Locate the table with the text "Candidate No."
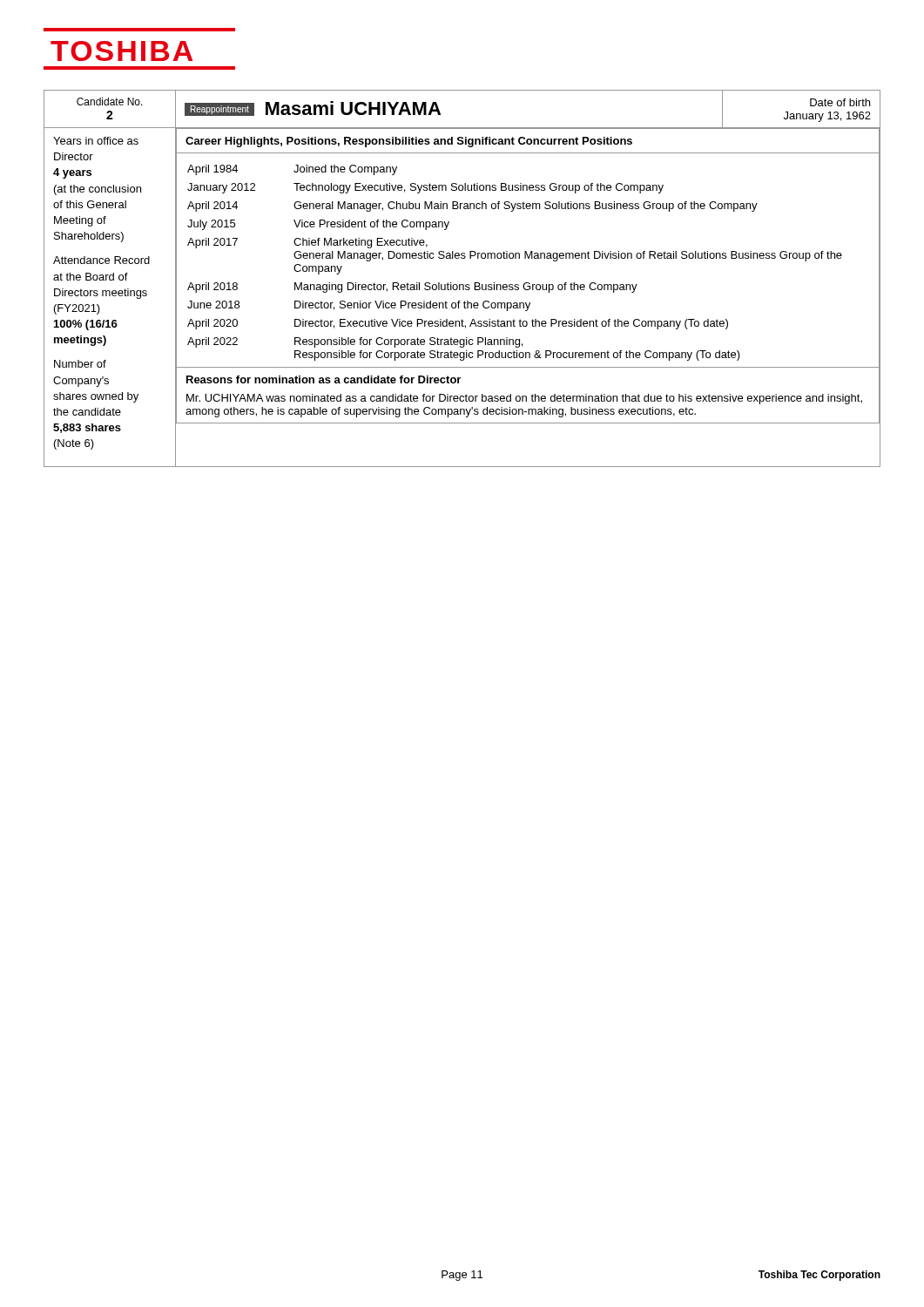 point(462,278)
